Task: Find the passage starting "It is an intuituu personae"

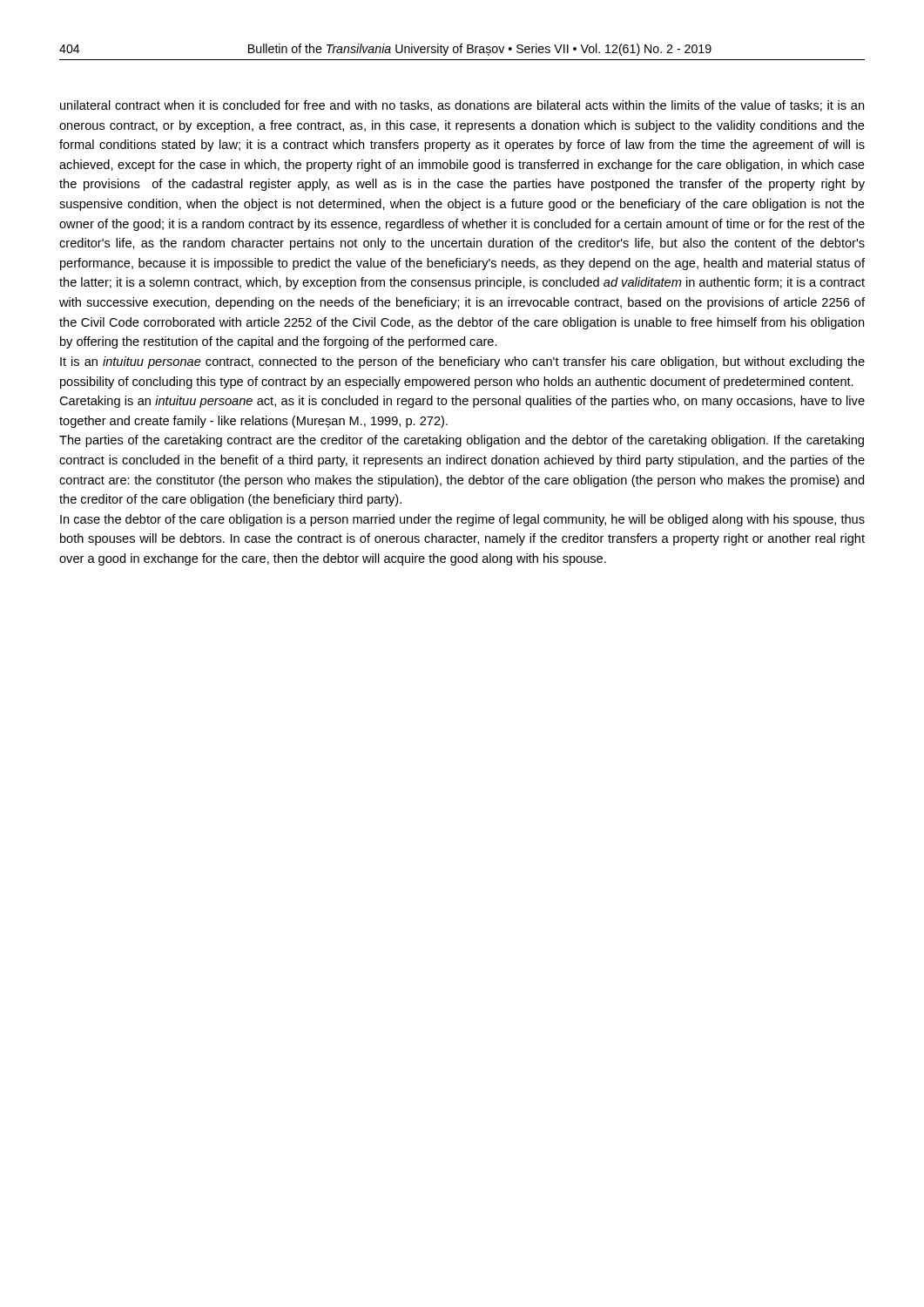Action: 462,372
